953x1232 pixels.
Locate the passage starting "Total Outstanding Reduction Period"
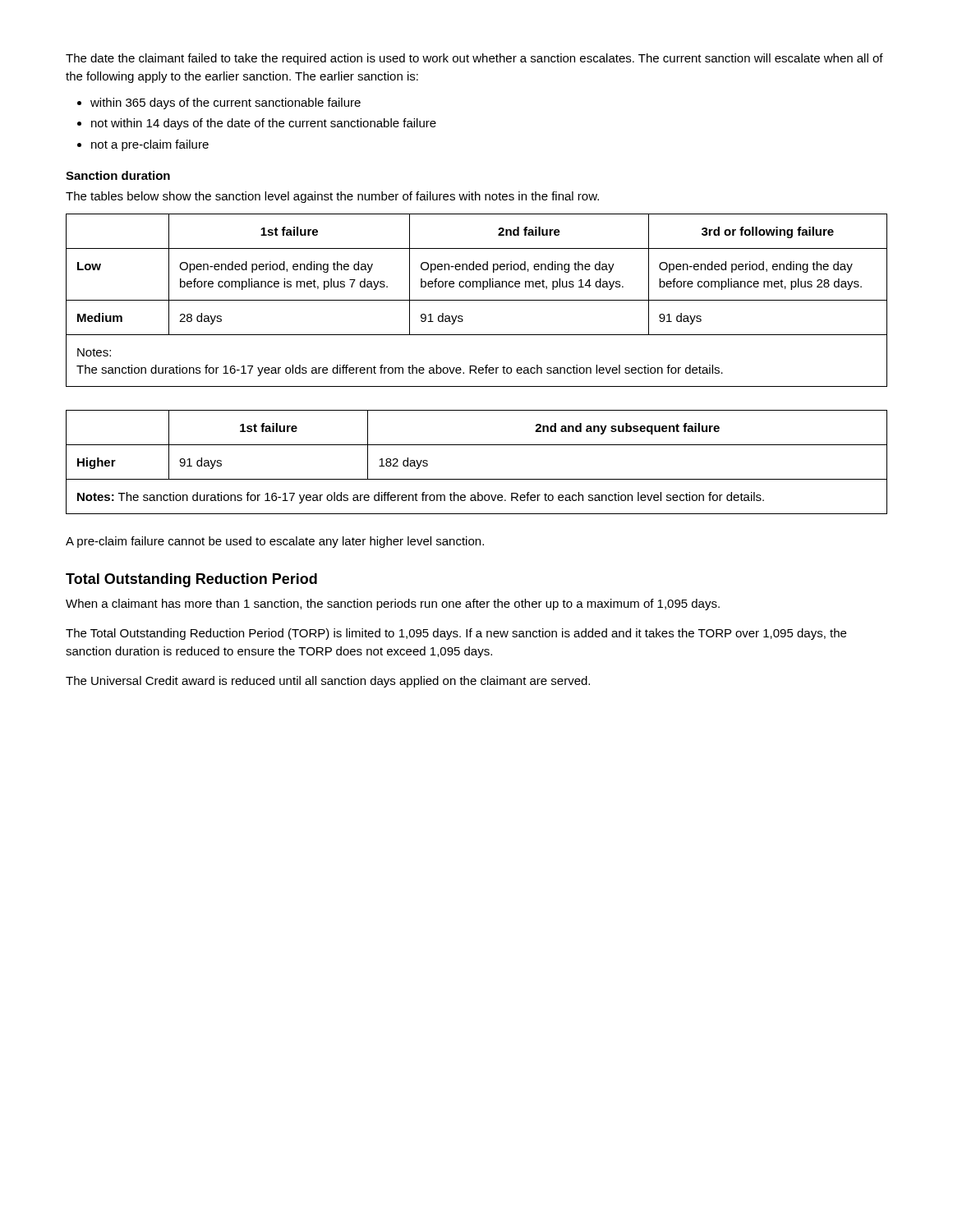(x=192, y=579)
